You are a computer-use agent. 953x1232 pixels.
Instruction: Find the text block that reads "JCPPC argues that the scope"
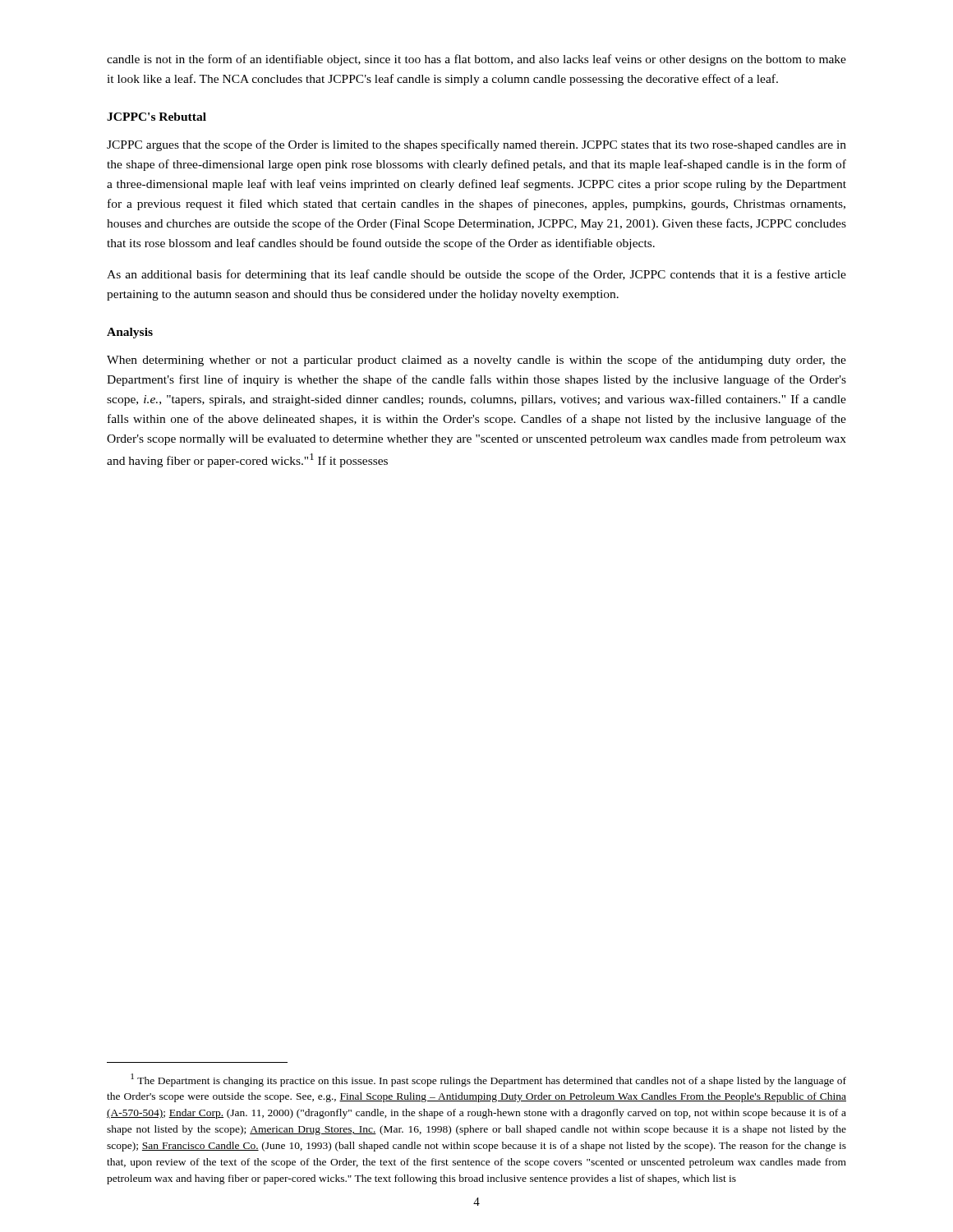[476, 194]
